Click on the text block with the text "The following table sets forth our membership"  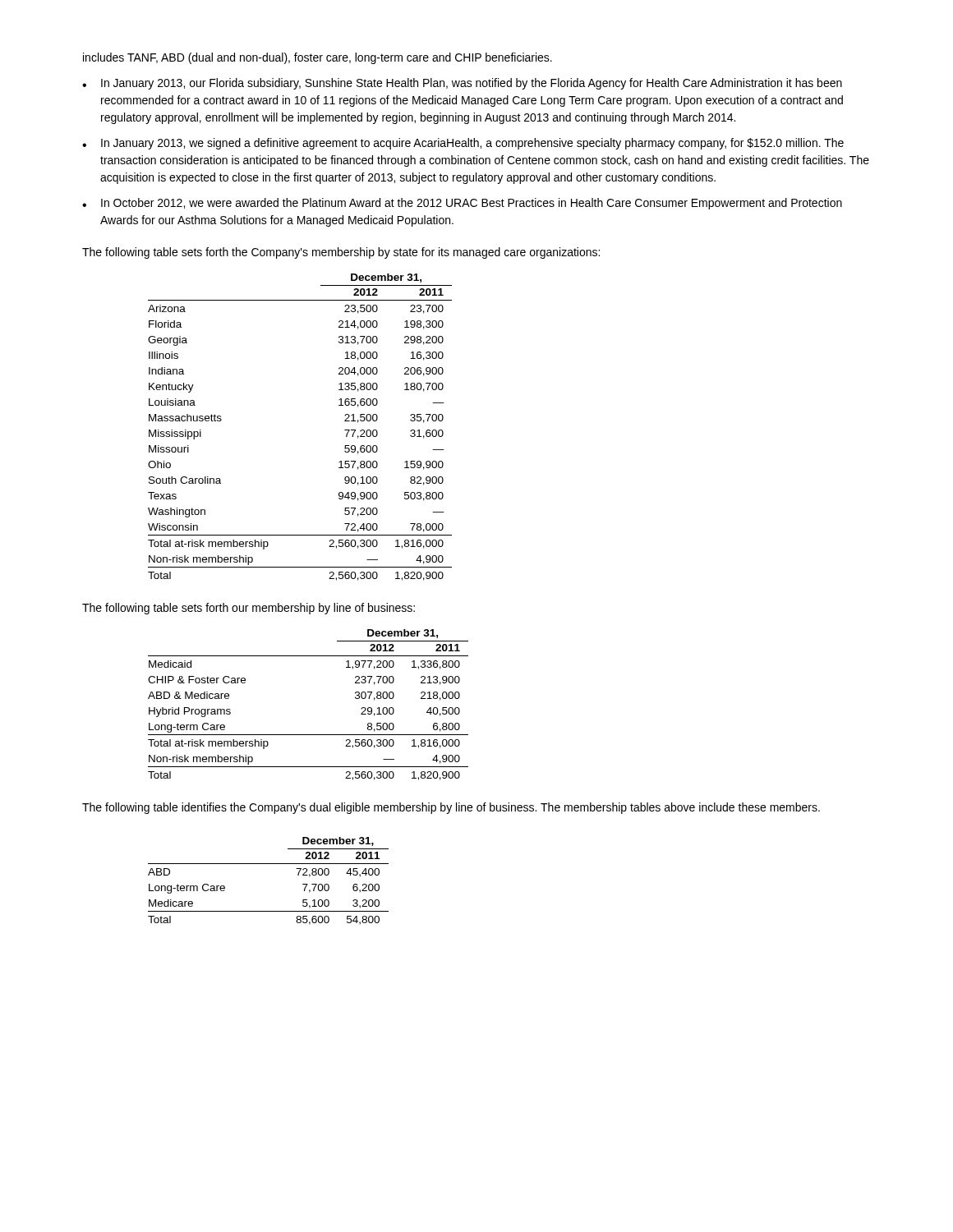(249, 608)
